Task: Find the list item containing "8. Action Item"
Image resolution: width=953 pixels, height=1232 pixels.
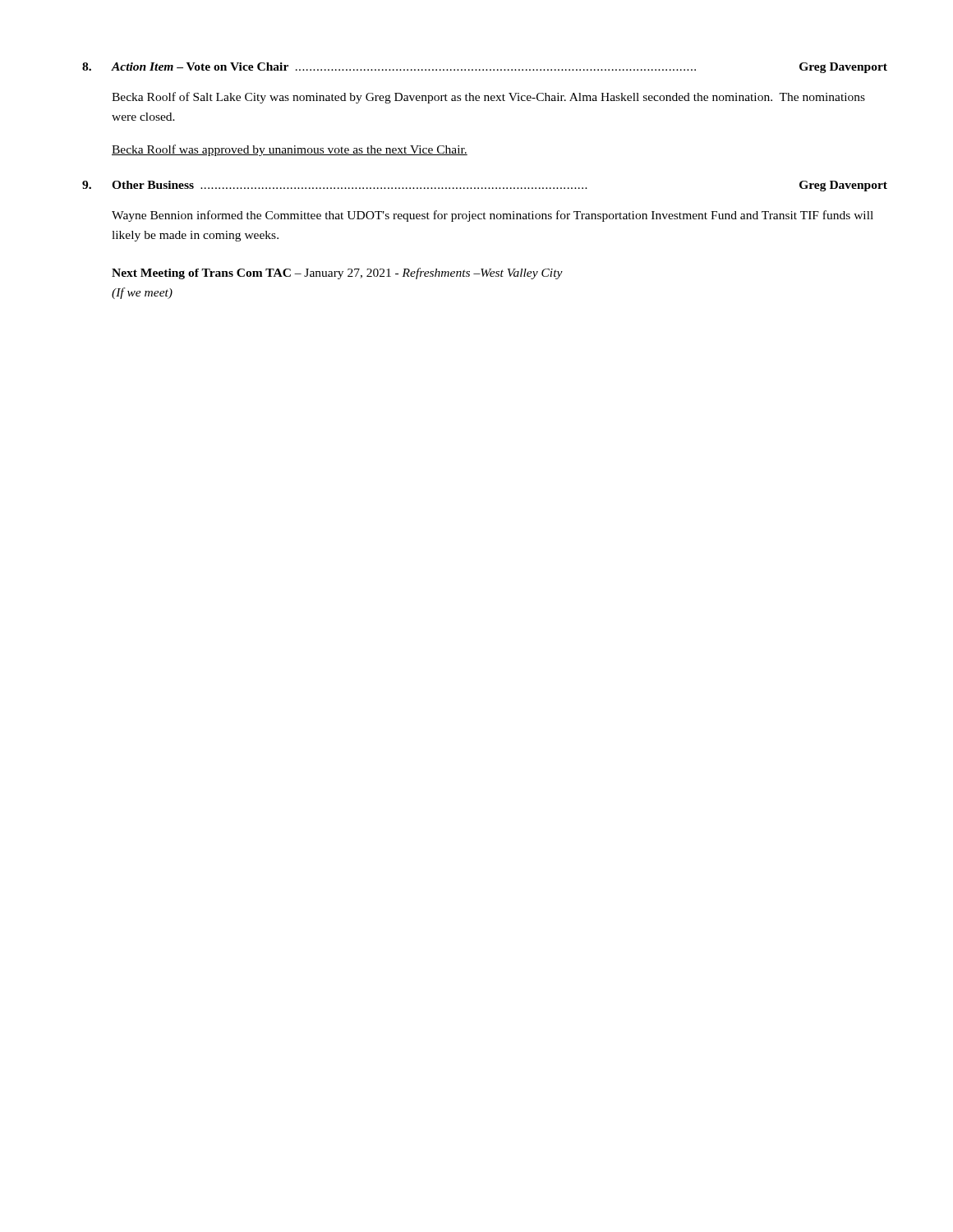Action: tap(485, 67)
